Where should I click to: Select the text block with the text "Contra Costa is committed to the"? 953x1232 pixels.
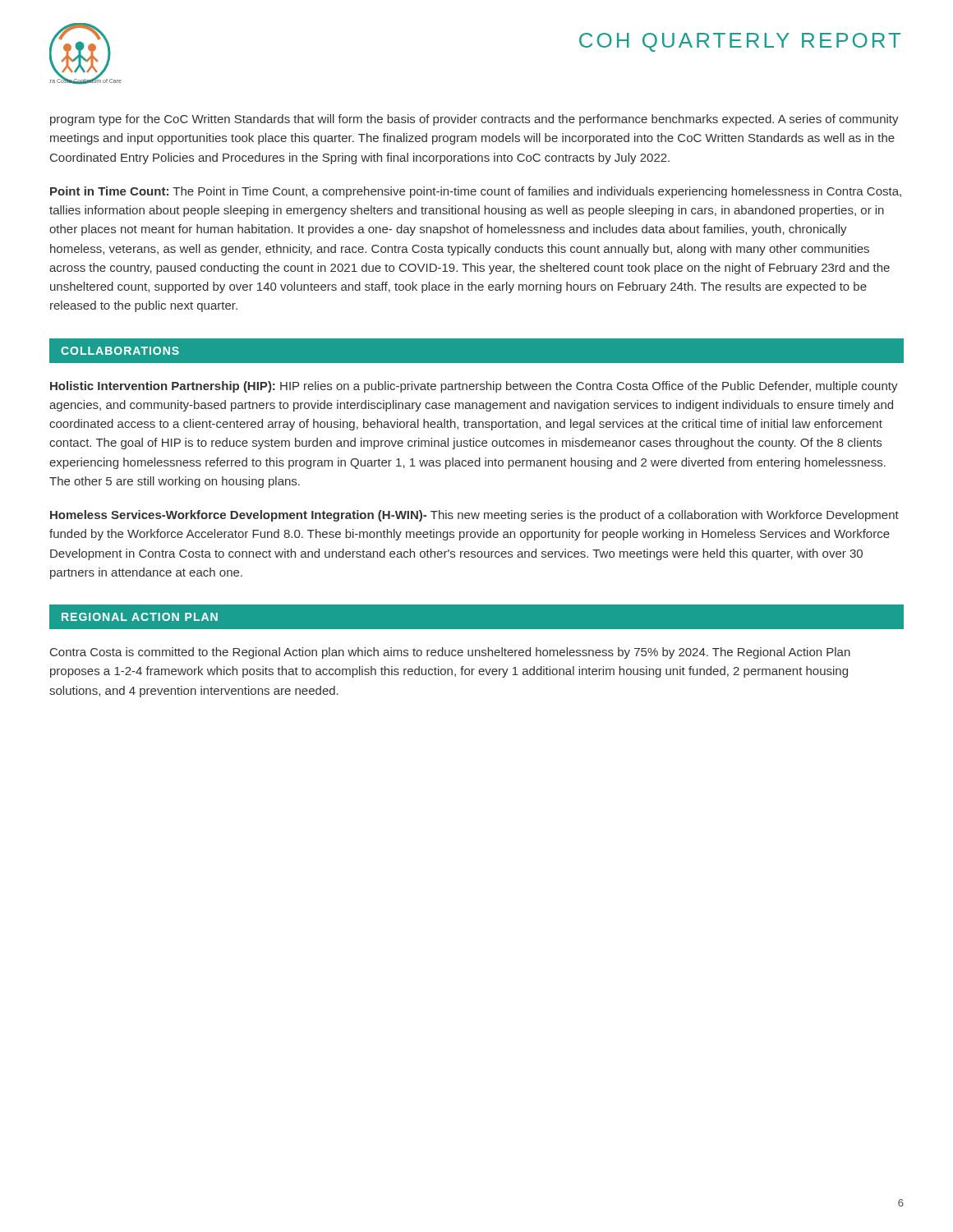click(450, 671)
